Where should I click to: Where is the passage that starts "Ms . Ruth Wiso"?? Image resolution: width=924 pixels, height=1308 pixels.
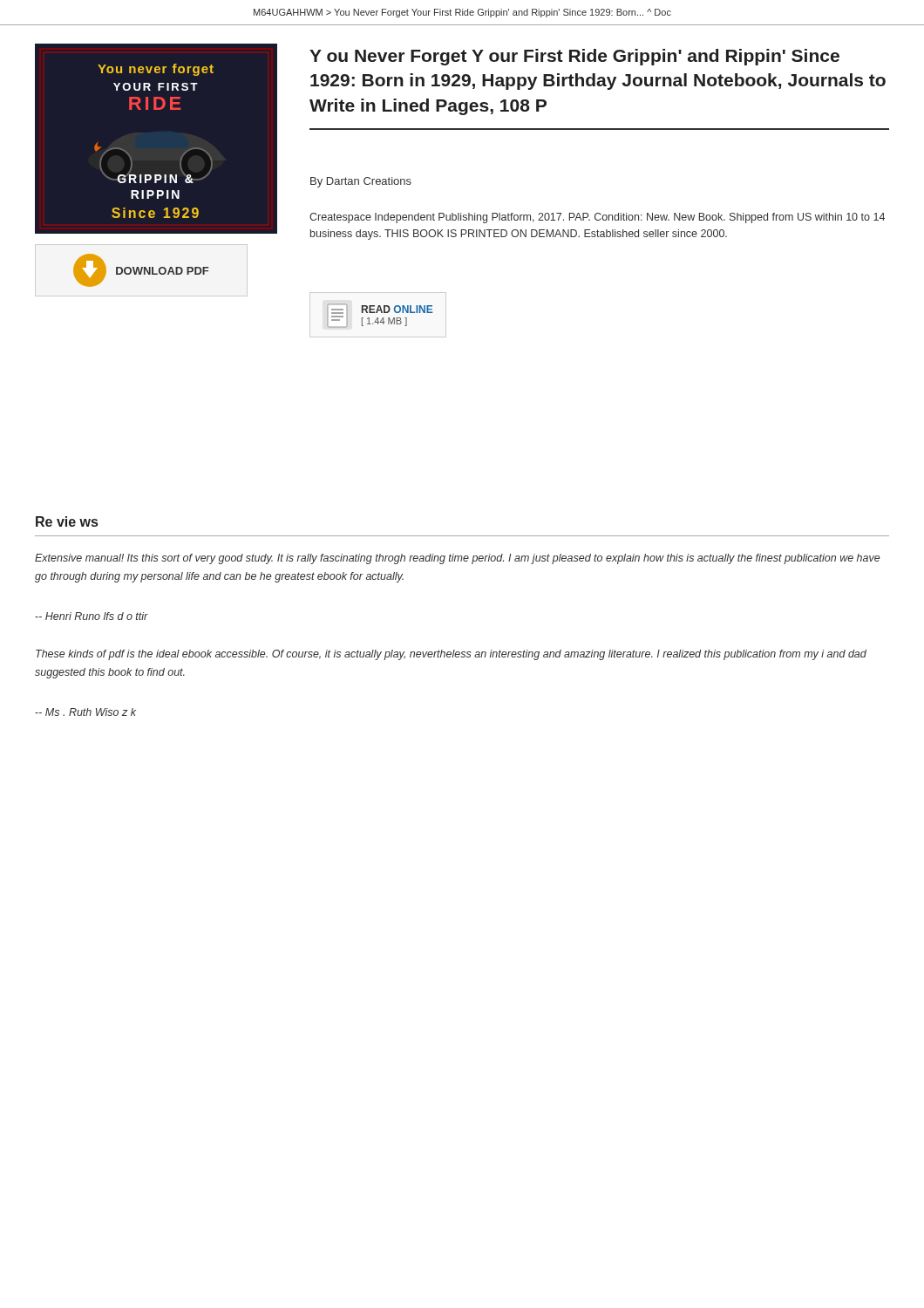[85, 712]
